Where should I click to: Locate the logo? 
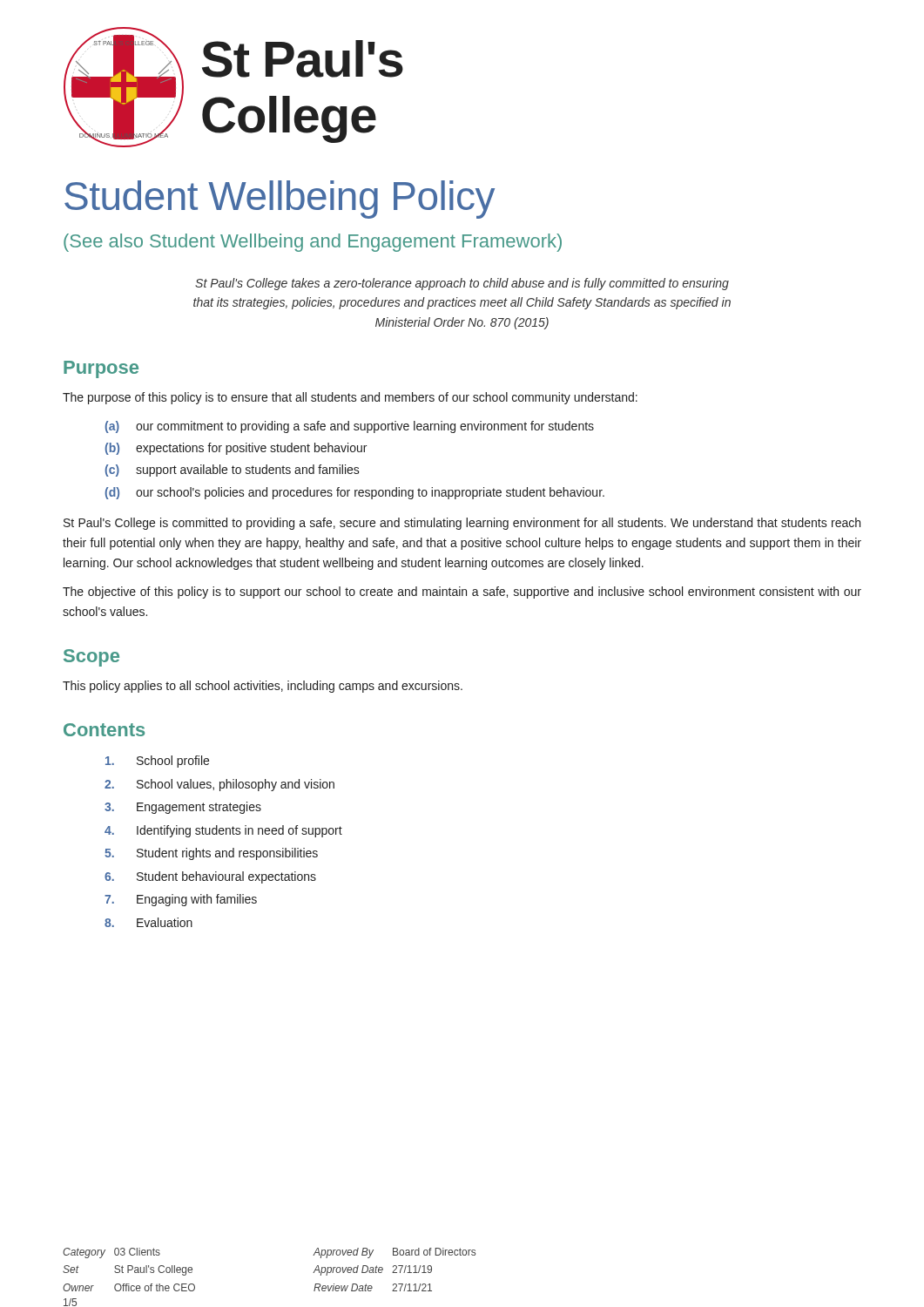click(462, 87)
